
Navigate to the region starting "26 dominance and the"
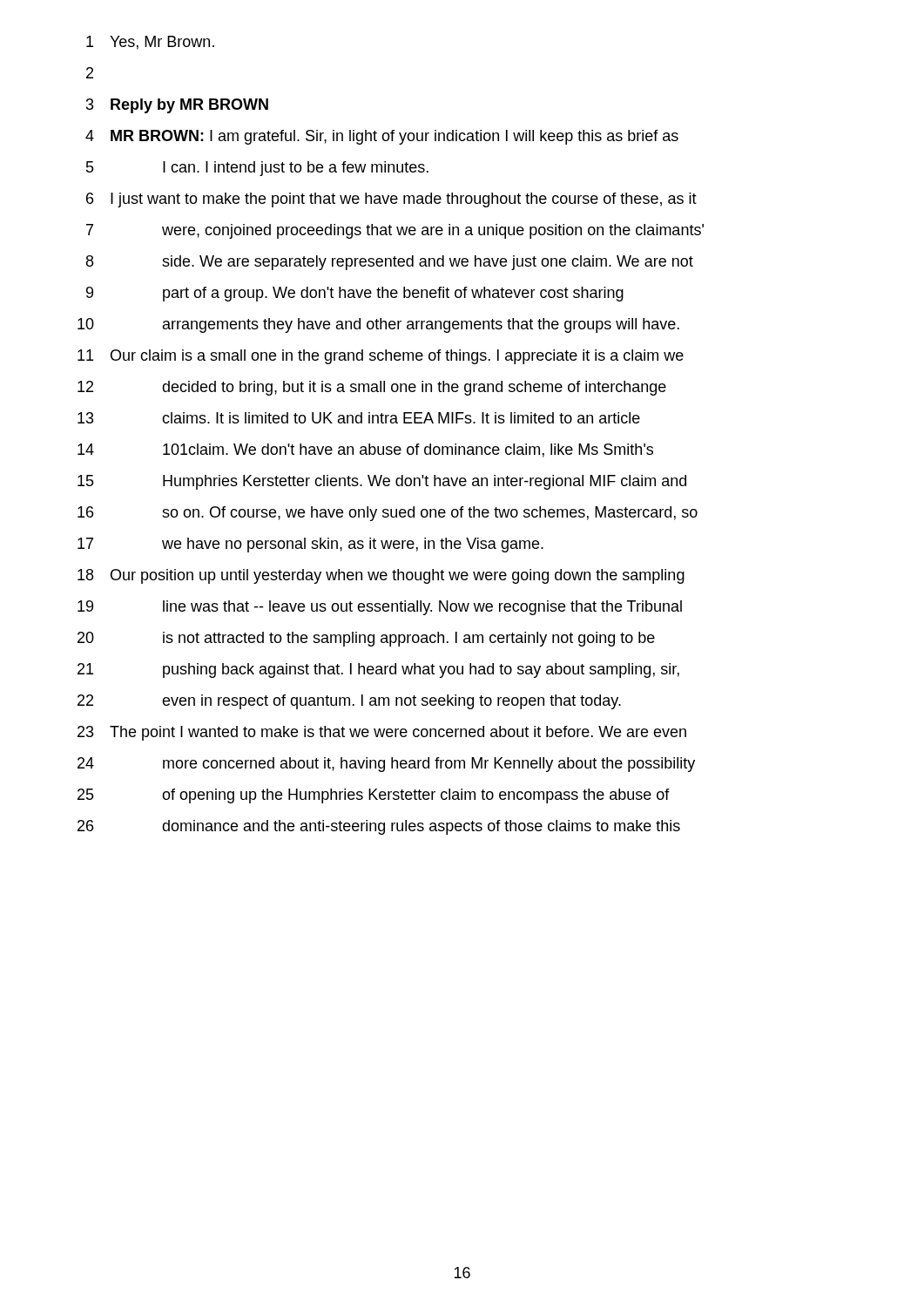pos(462,826)
